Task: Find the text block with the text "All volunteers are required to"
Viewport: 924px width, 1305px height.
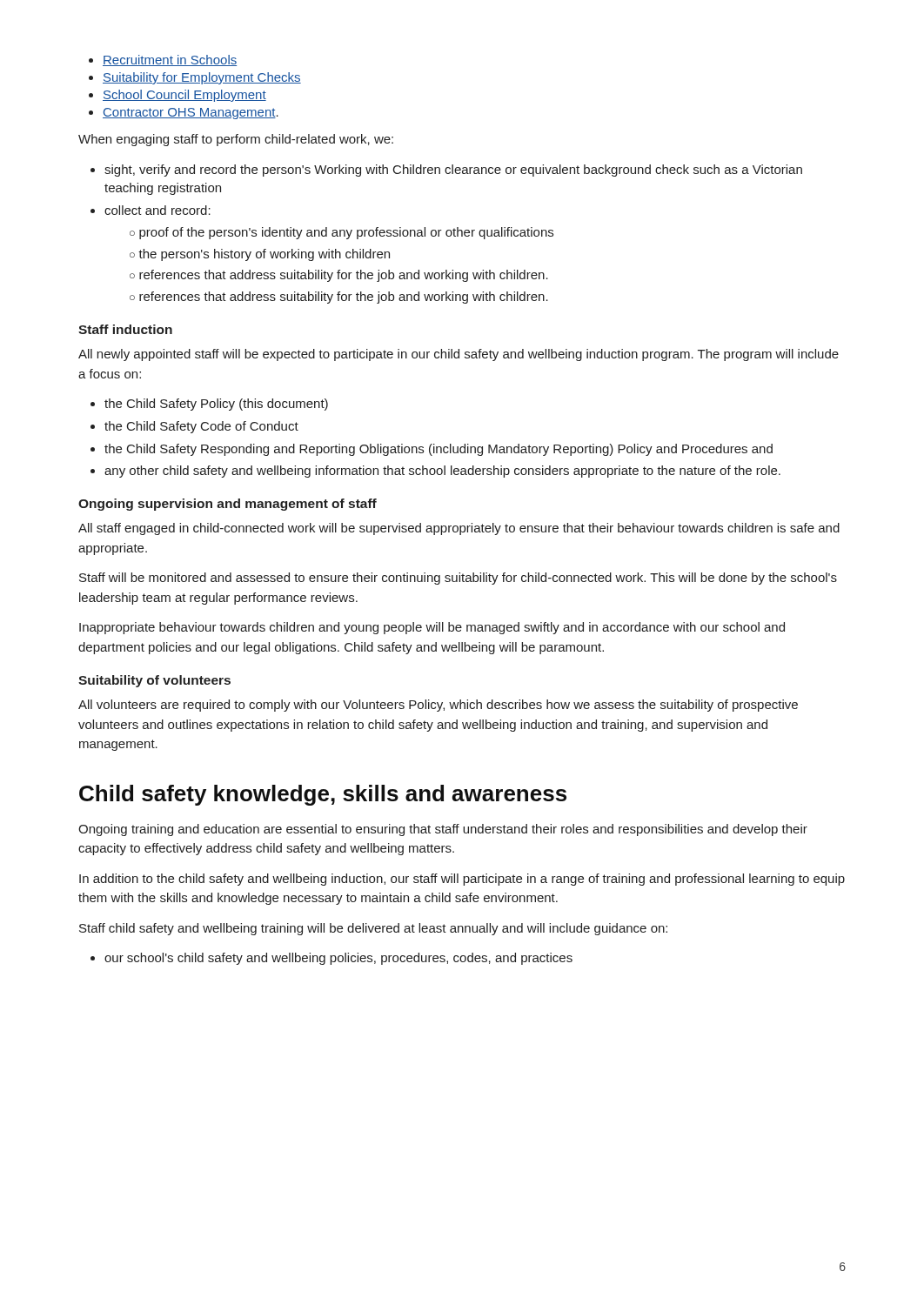Action: 438,724
